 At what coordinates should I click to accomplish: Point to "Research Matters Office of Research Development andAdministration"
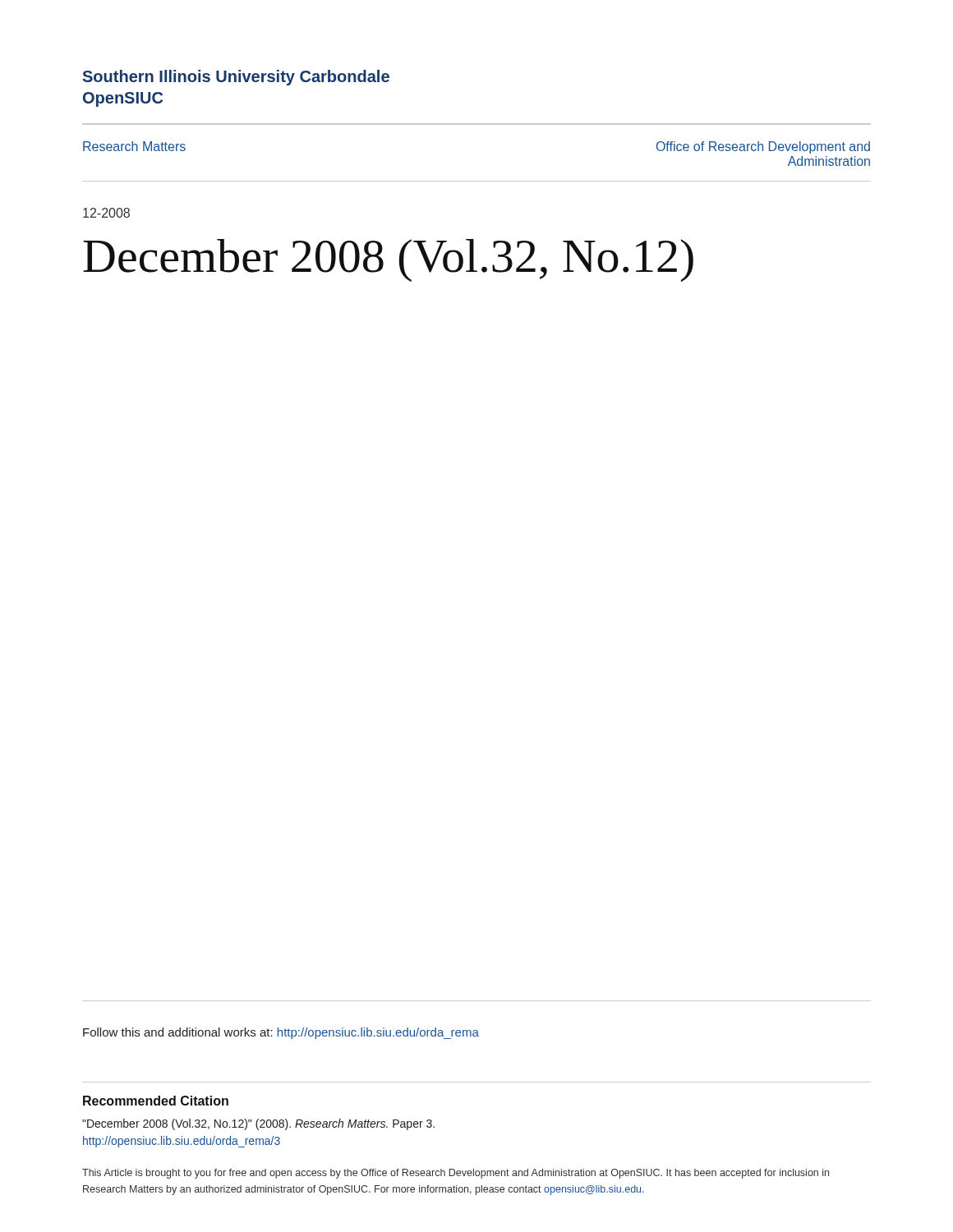134,146
